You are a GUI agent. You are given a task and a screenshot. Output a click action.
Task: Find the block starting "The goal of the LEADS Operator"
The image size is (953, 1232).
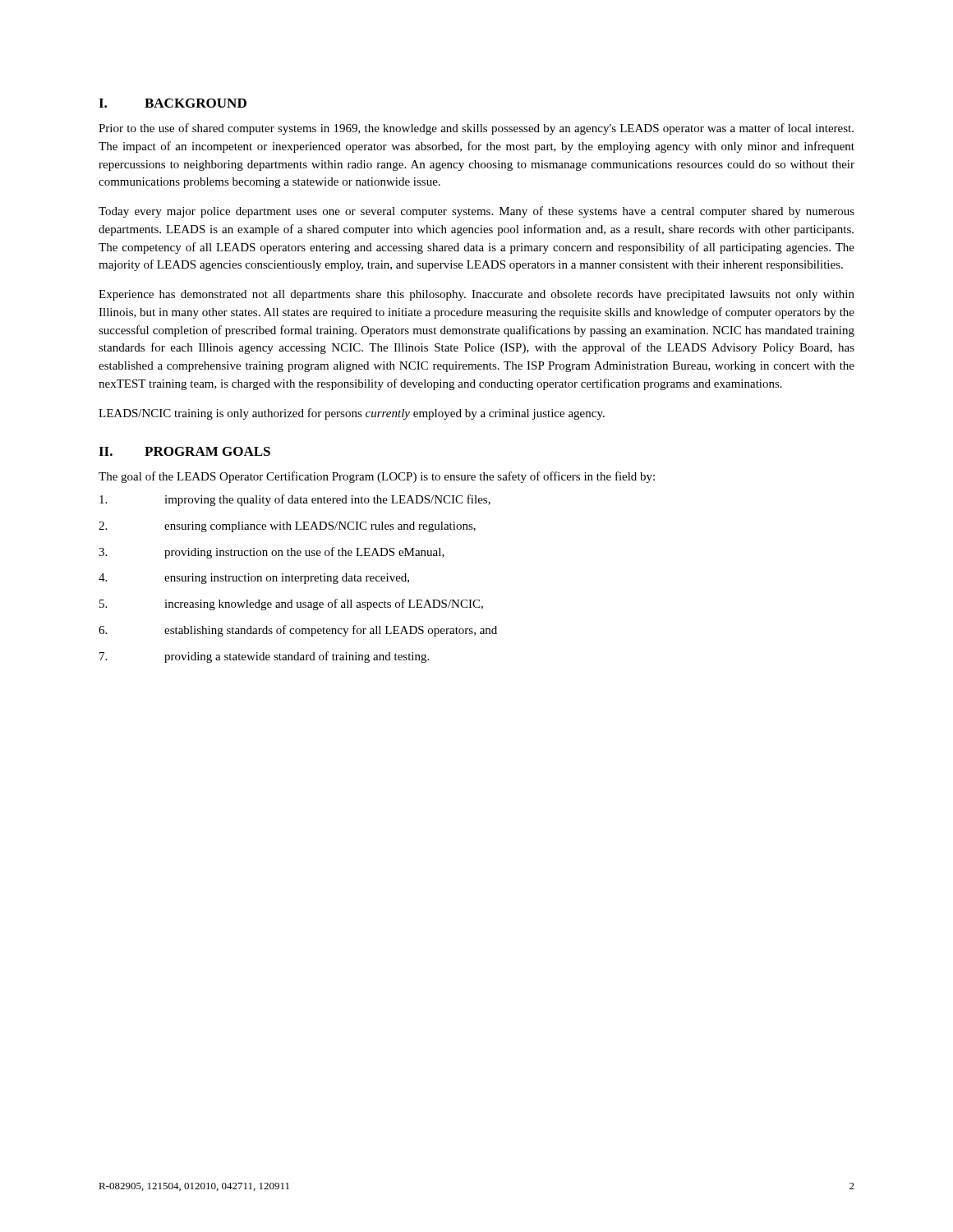tap(377, 477)
